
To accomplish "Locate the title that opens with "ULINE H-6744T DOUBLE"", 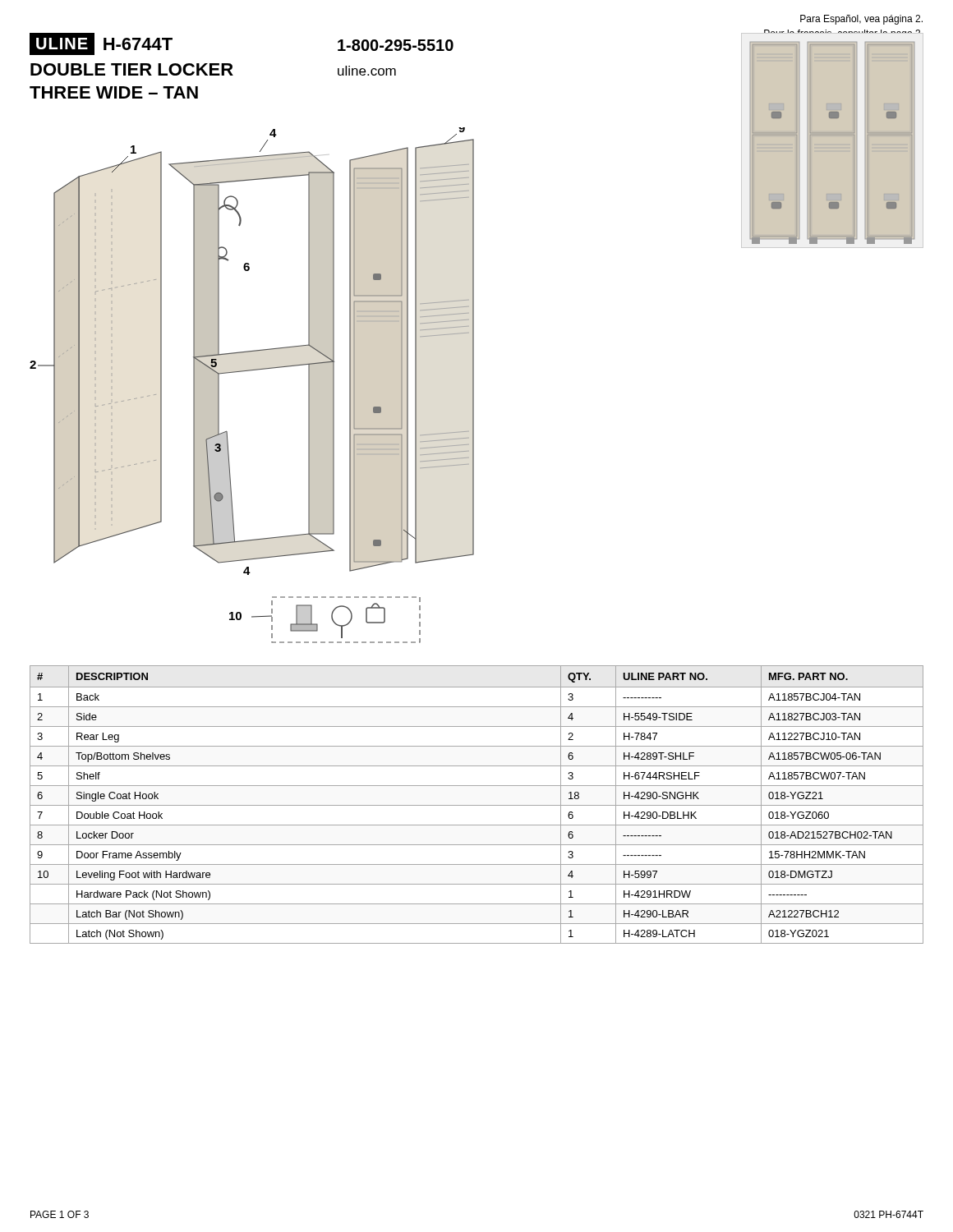I will 169,68.
